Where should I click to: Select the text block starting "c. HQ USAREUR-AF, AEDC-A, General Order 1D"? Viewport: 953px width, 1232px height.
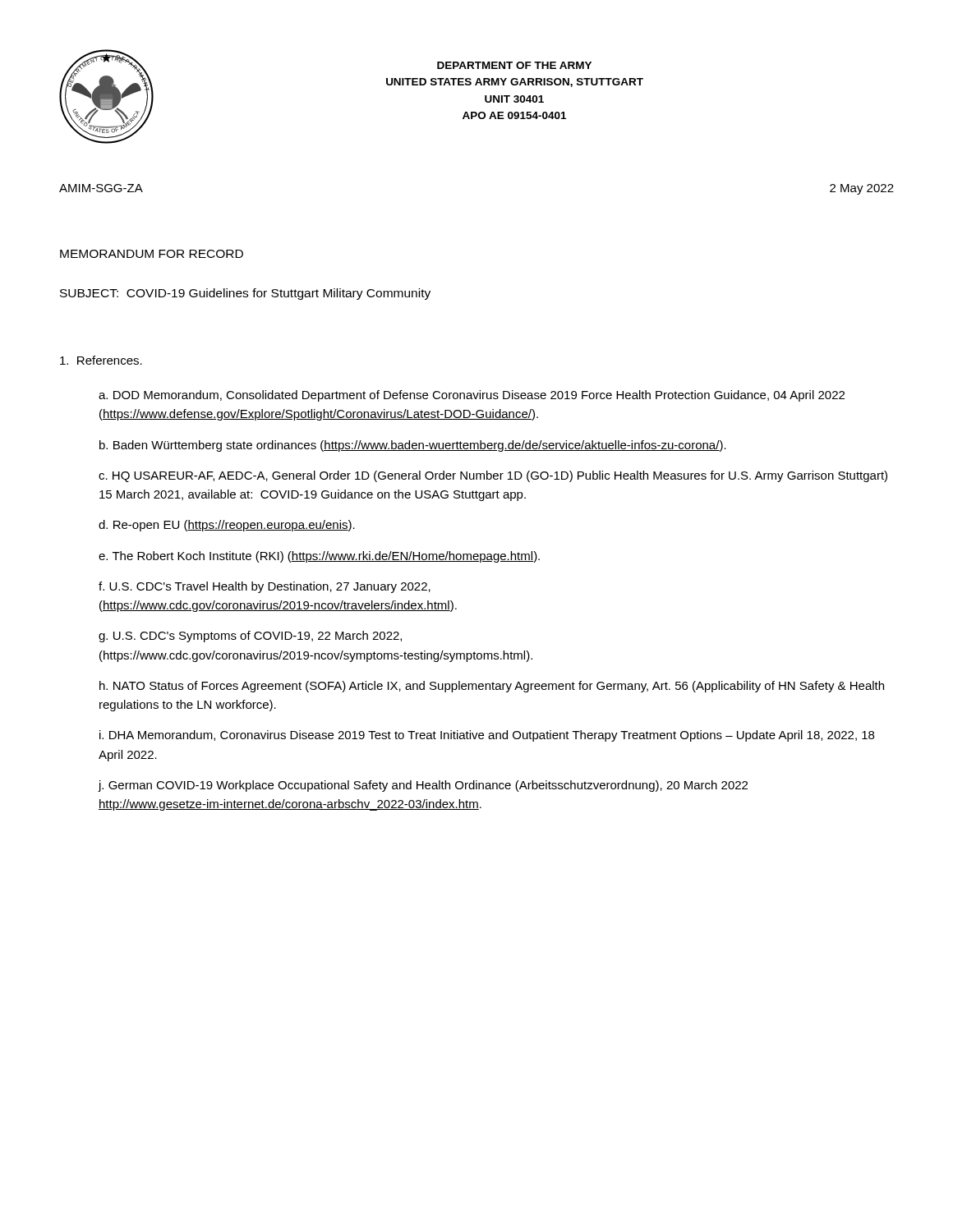493,484
